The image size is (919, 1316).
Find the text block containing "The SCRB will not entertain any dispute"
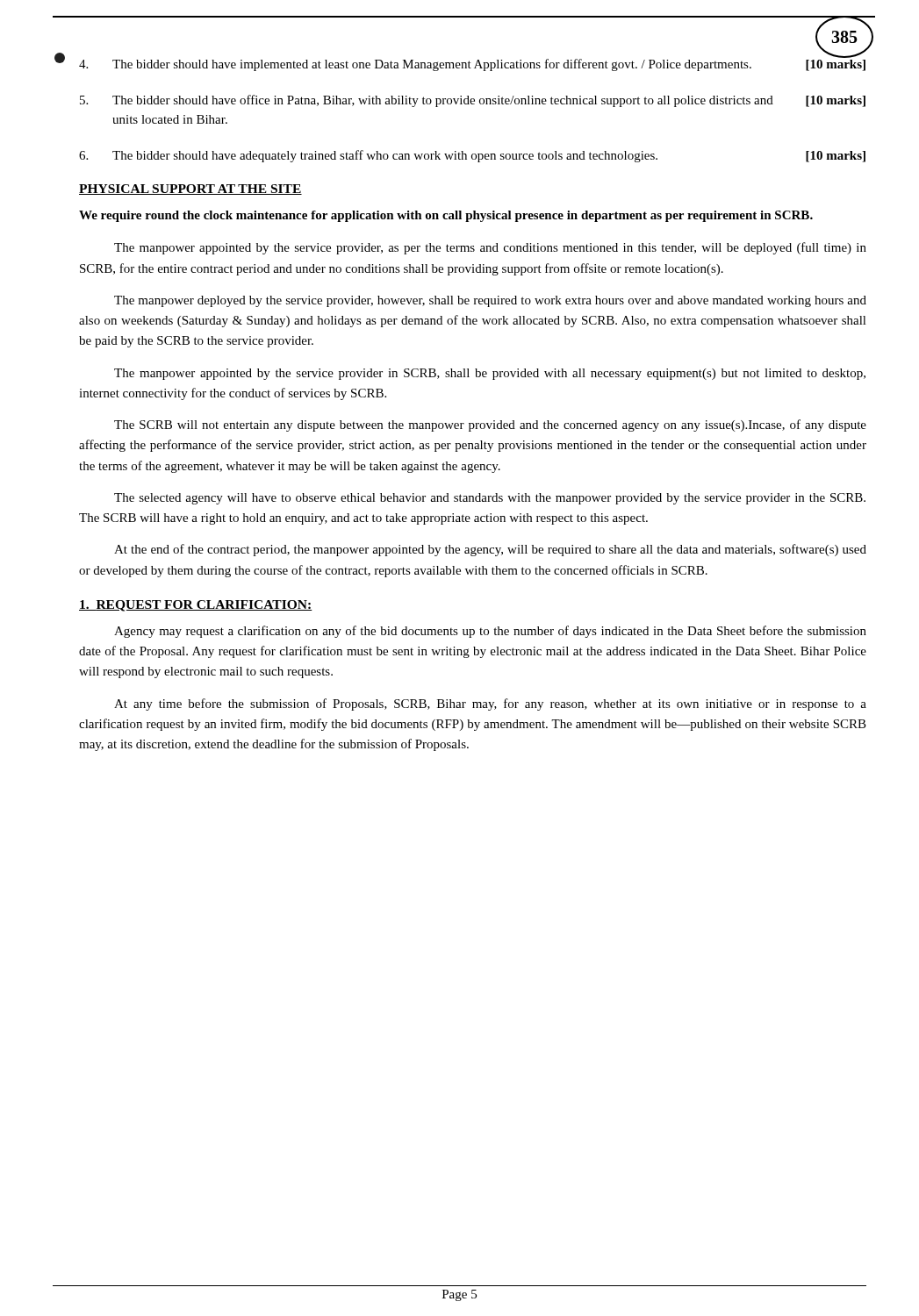(473, 445)
